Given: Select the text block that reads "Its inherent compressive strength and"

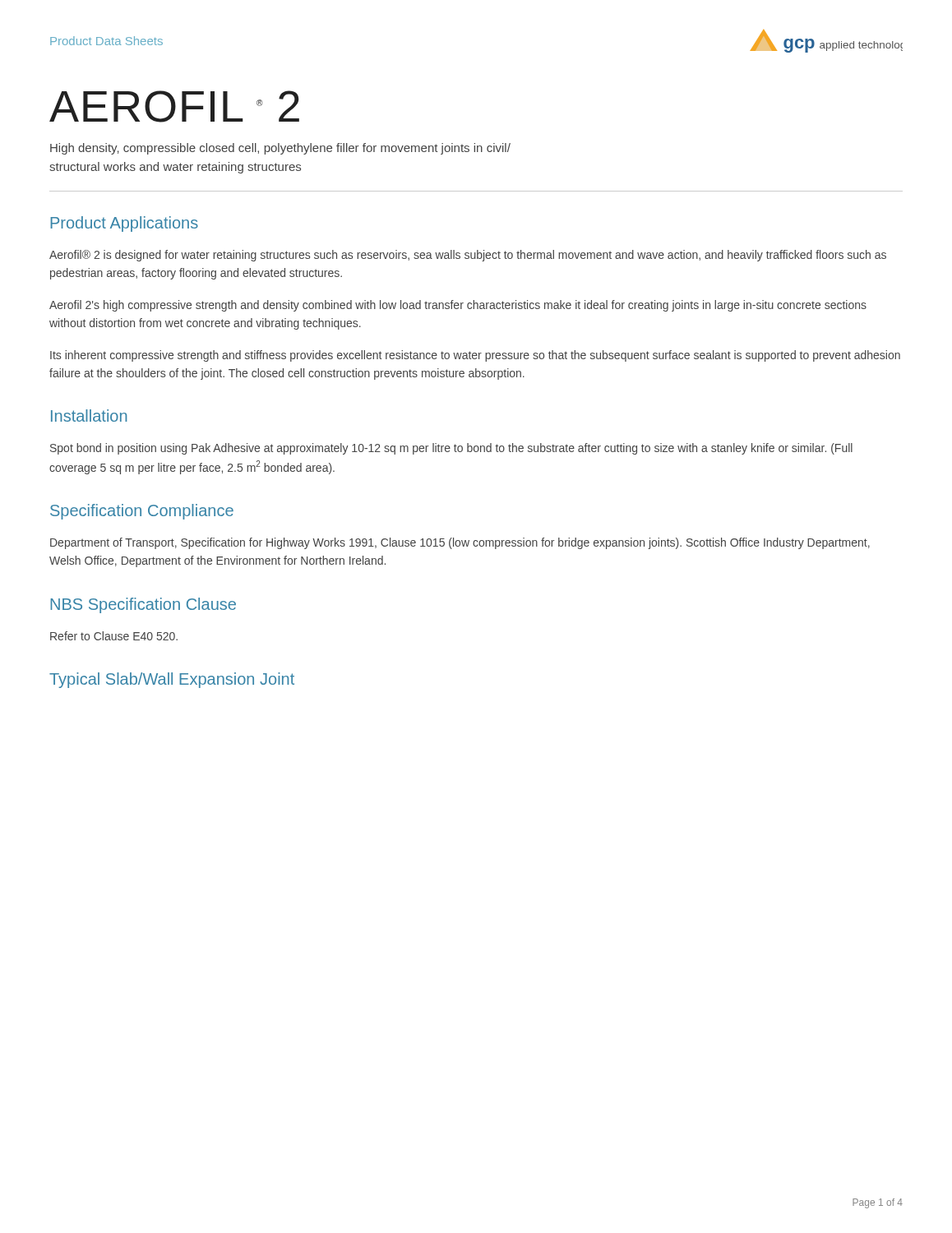Looking at the screenshot, I should [x=476, y=364].
